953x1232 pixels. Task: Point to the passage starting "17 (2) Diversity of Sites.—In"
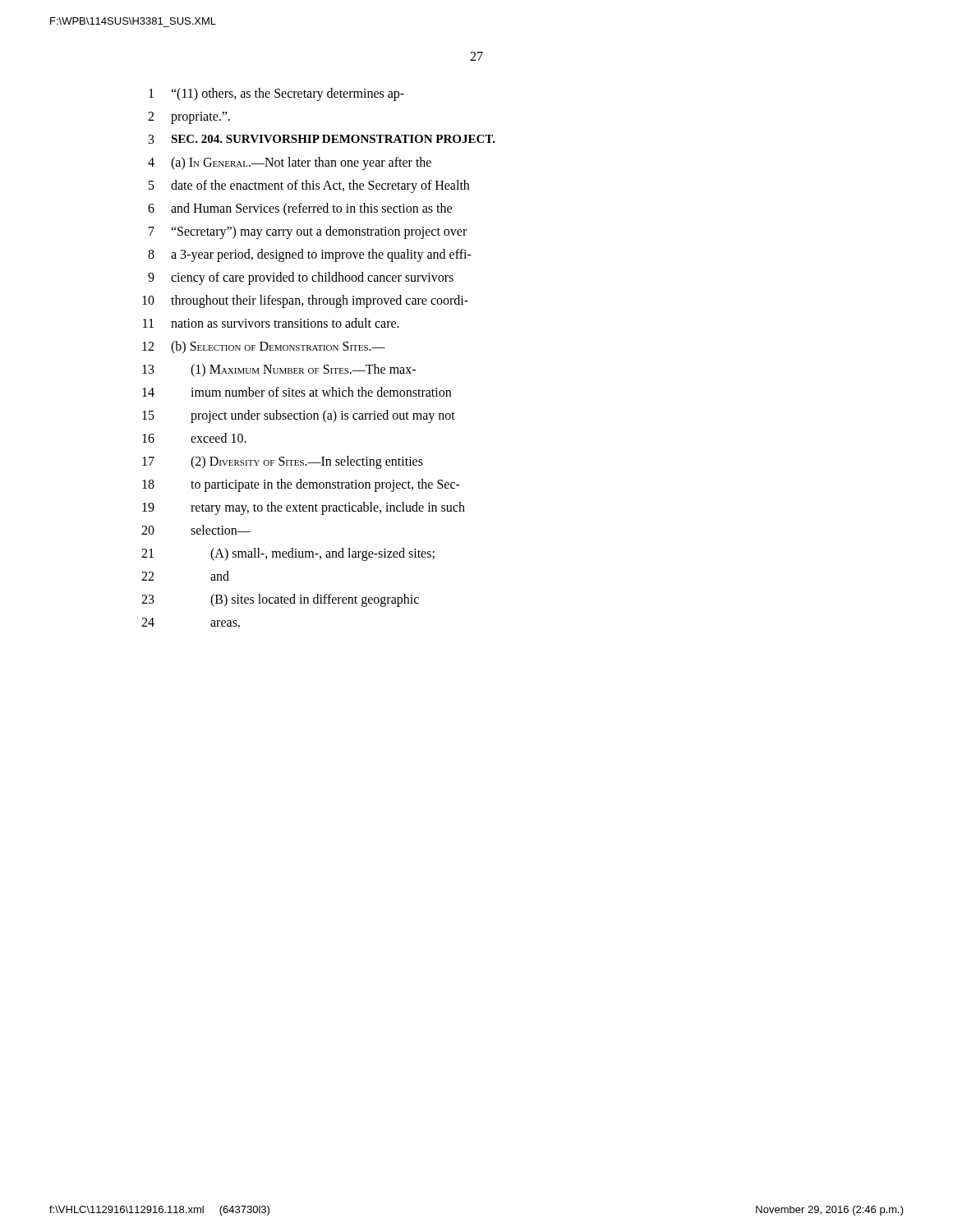point(283,462)
